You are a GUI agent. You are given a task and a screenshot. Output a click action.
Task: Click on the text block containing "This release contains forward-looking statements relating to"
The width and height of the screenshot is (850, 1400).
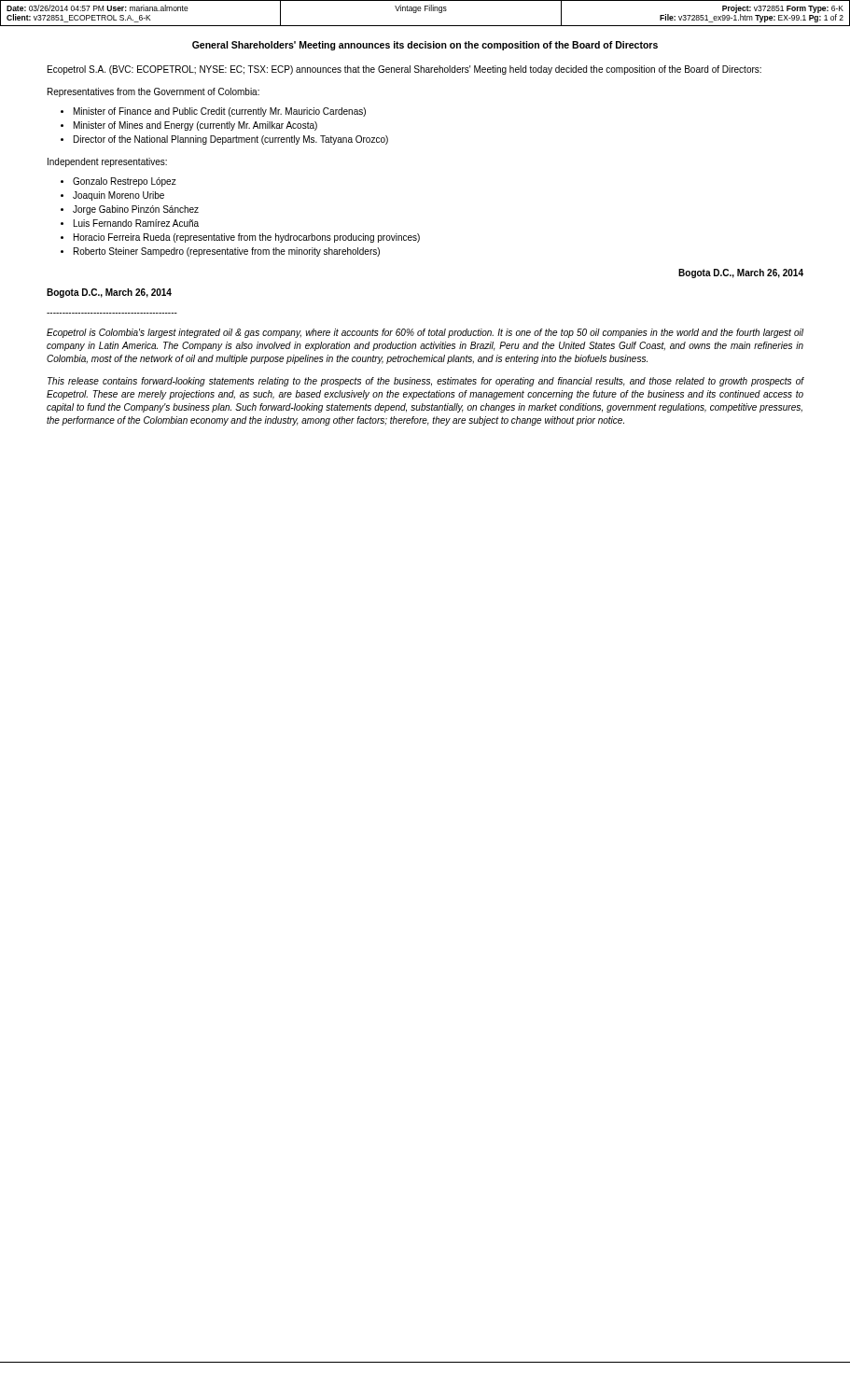click(425, 401)
